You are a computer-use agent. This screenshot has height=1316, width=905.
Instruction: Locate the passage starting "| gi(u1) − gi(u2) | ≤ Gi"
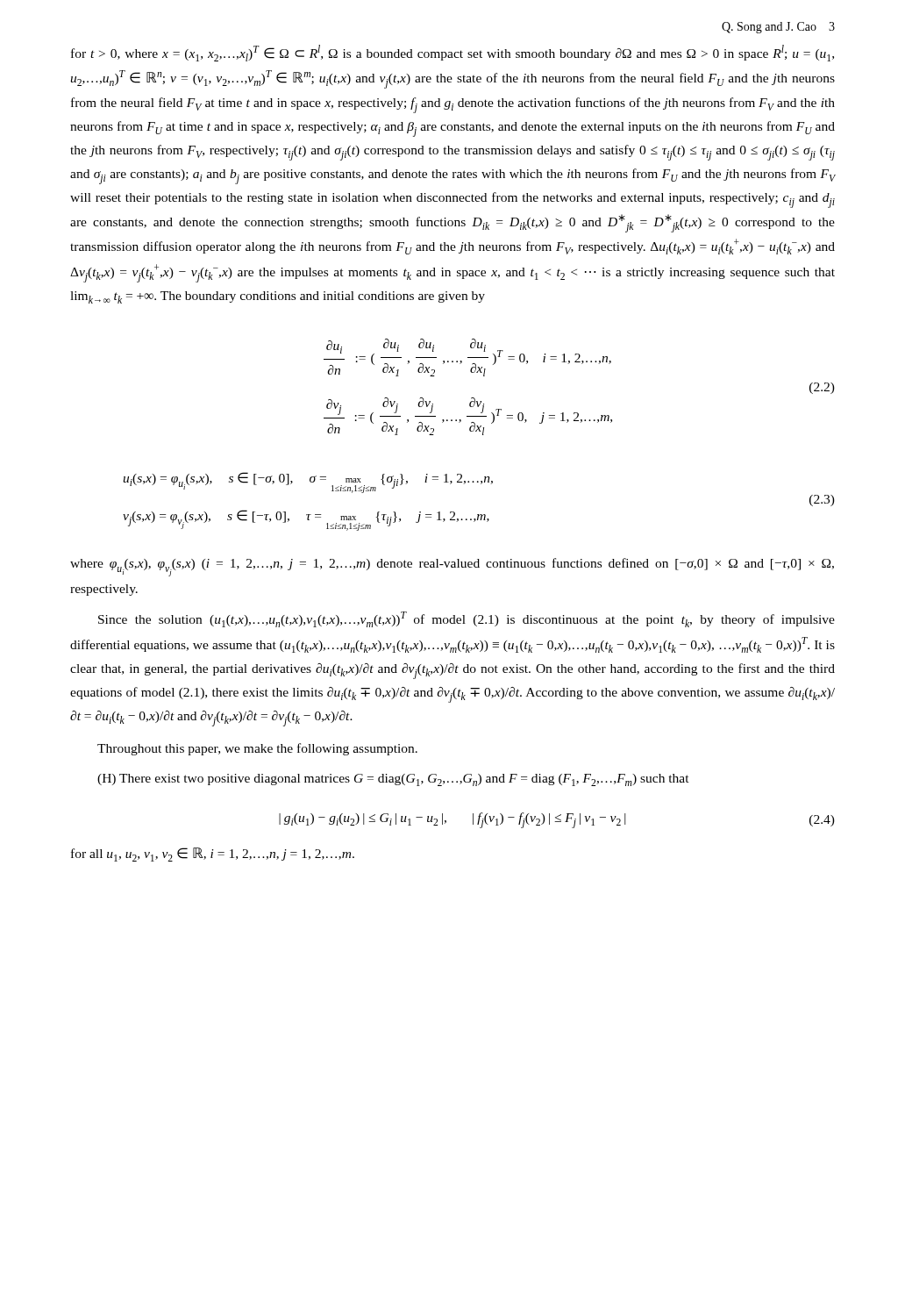coord(452,819)
